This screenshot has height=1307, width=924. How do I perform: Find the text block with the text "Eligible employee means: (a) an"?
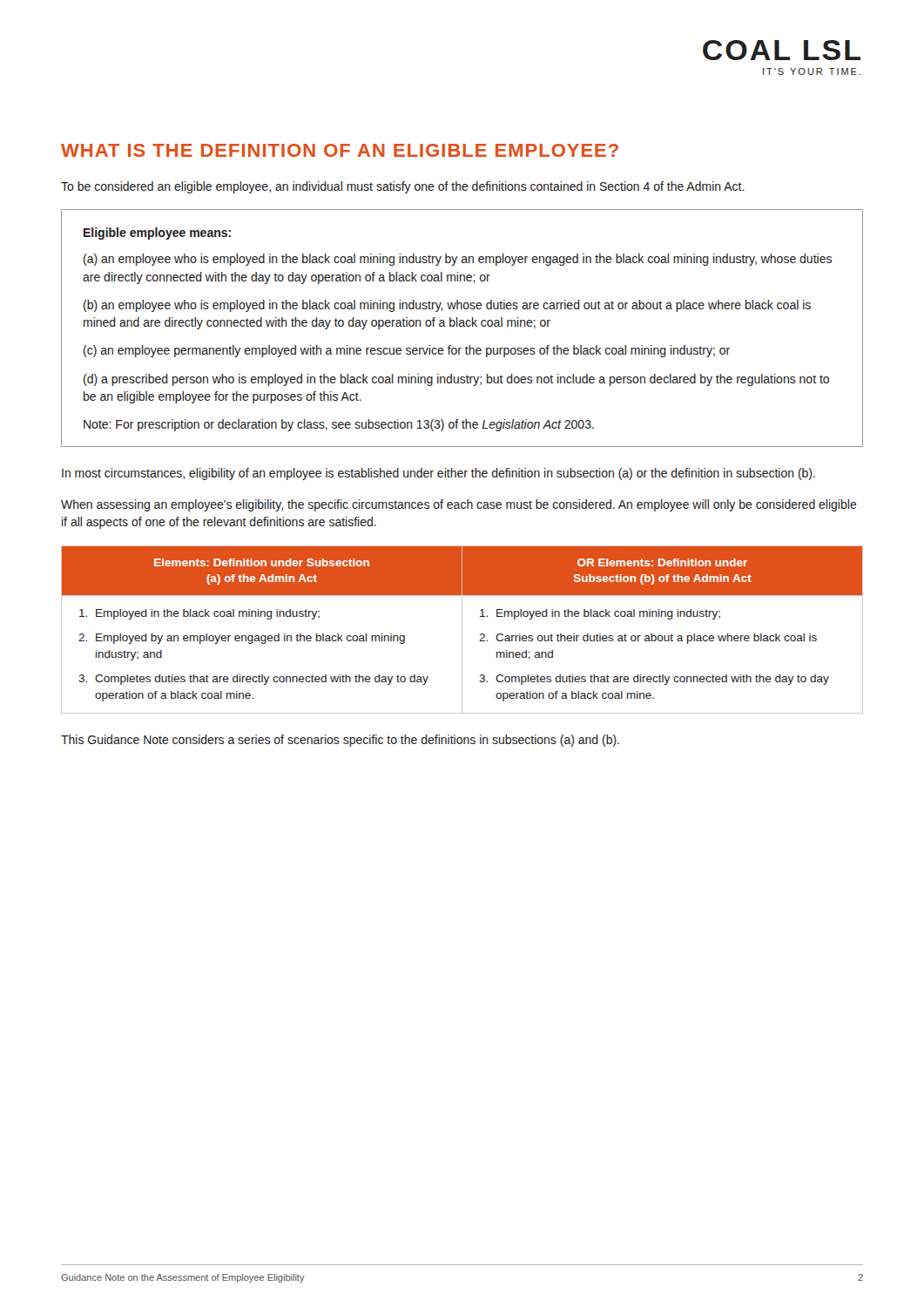[462, 330]
